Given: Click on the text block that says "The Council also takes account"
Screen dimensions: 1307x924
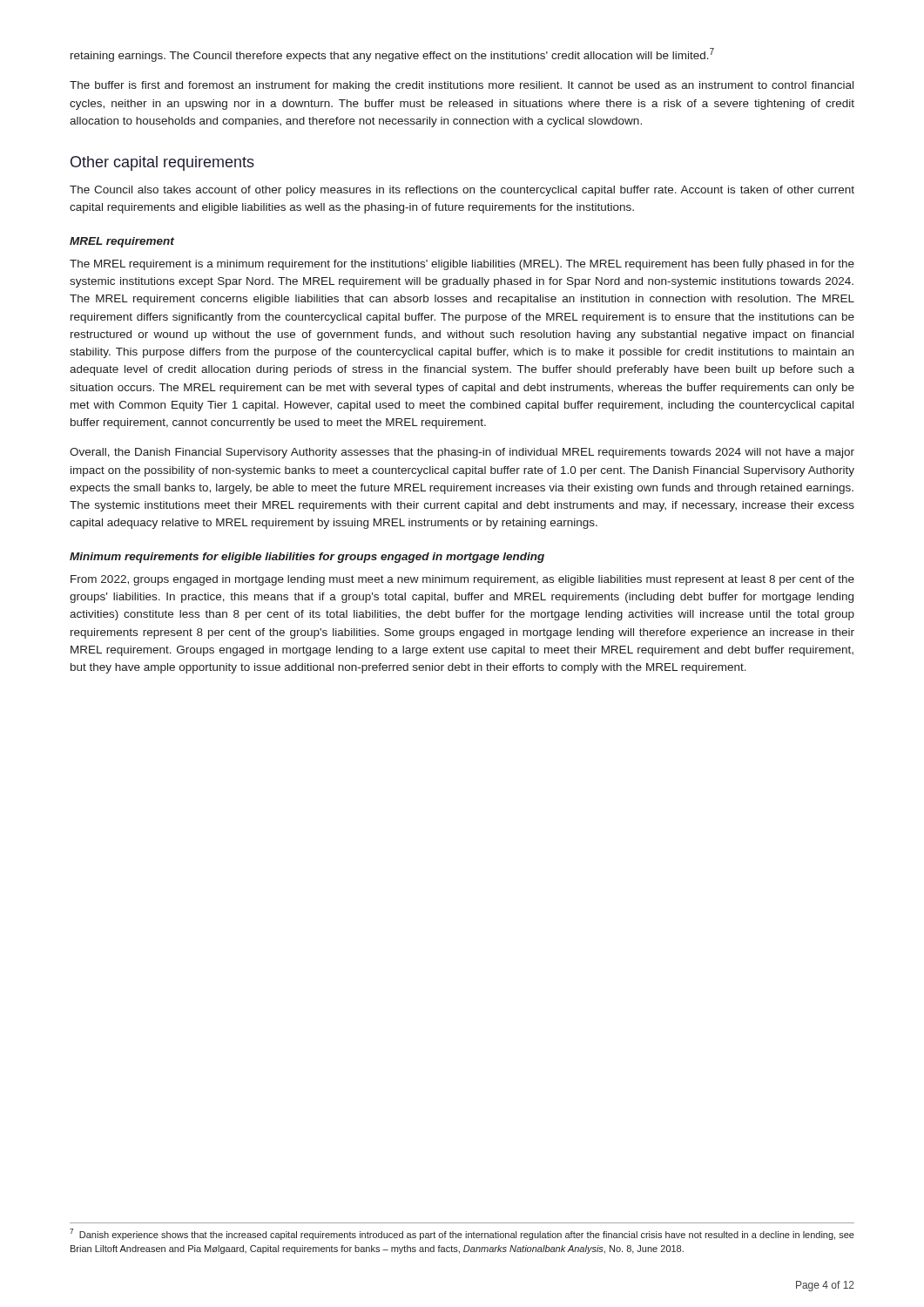Looking at the screenshot, I should pos(462,199).
